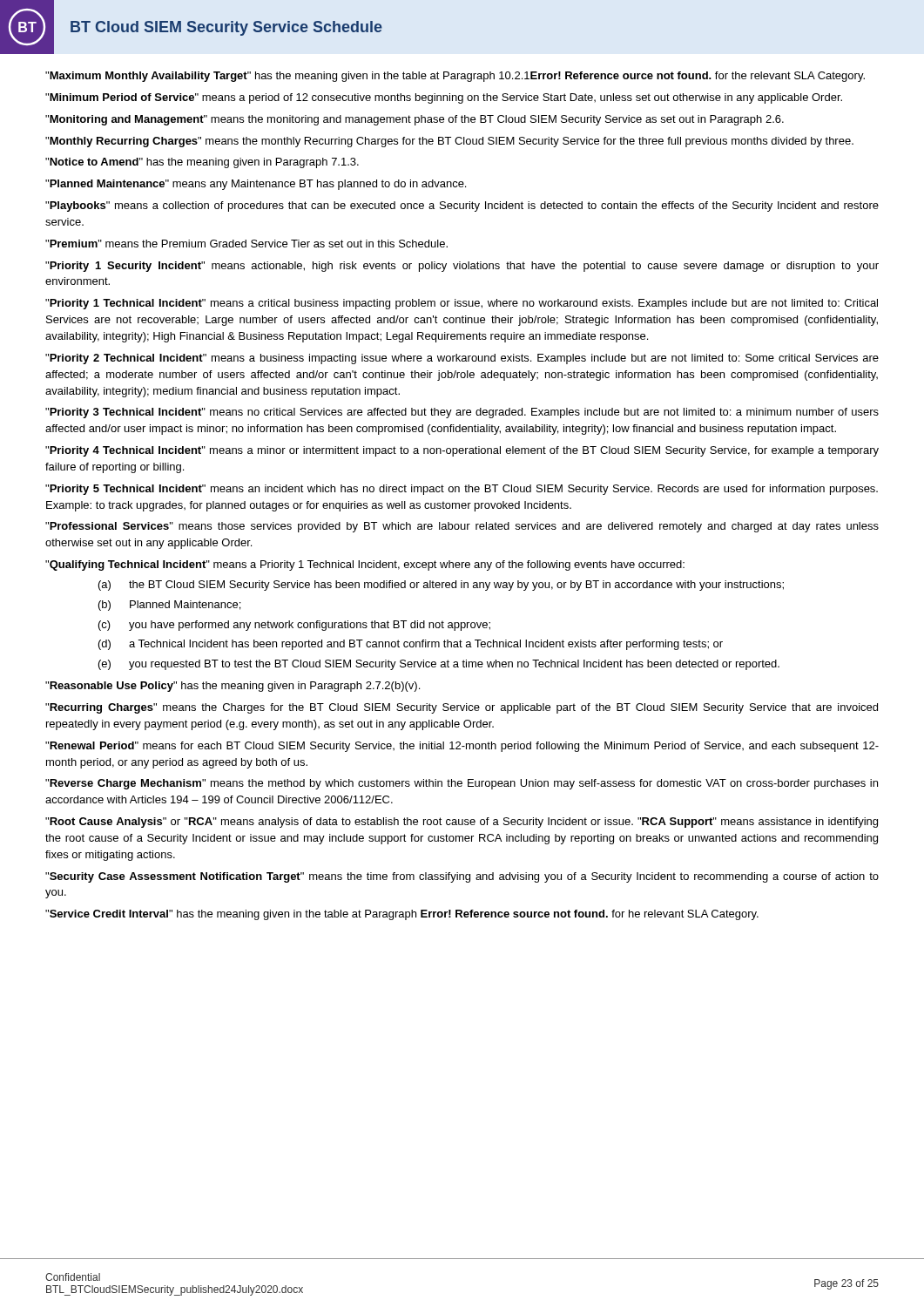The width and height of the screenshot is (924, 1307).
Task: Click on the block starting ""Root Cause Analysis" or "RCA" means analysis"
Action: tap(462, 838)
